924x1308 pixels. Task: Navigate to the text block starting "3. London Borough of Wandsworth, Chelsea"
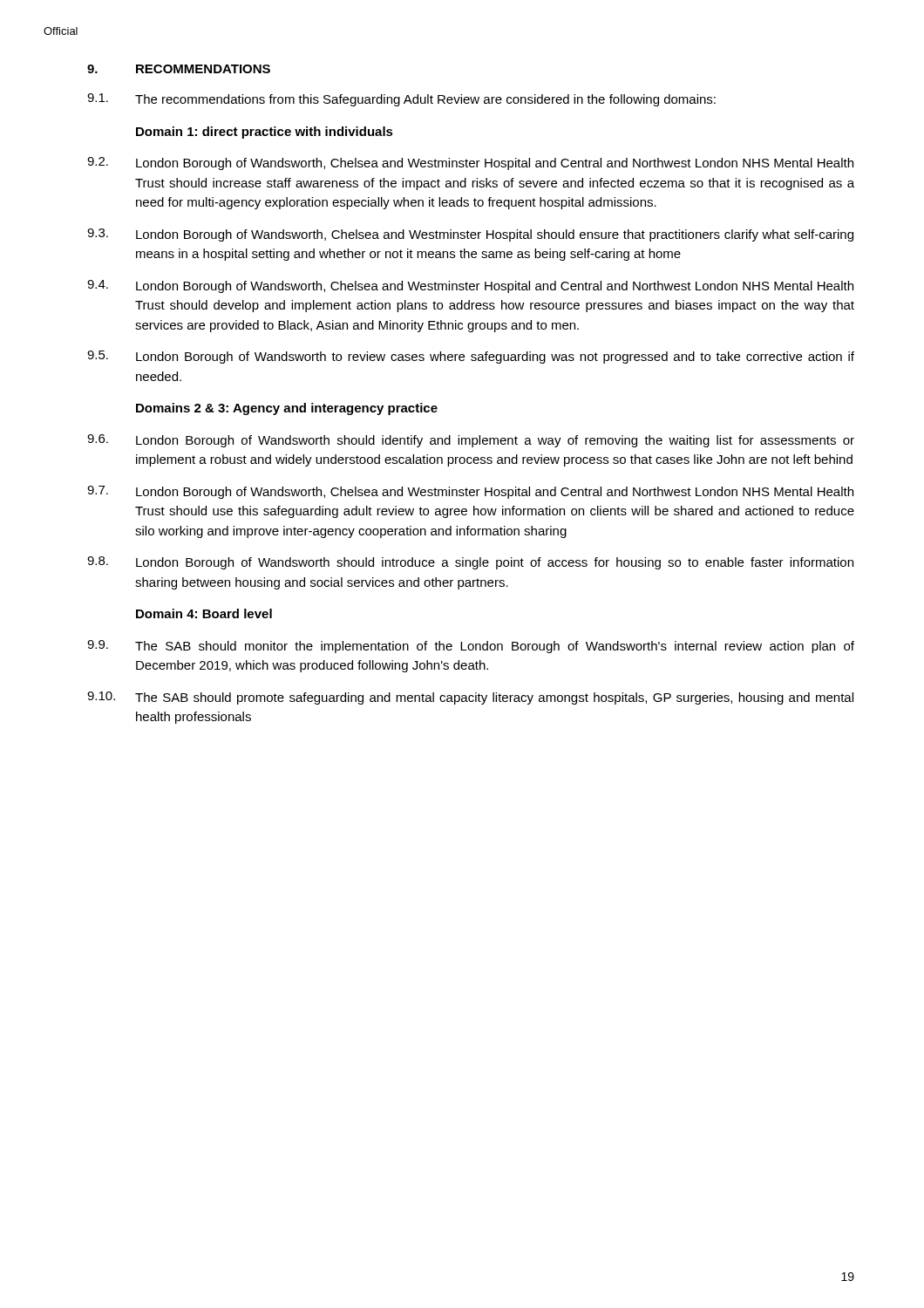tap(471, 244)
